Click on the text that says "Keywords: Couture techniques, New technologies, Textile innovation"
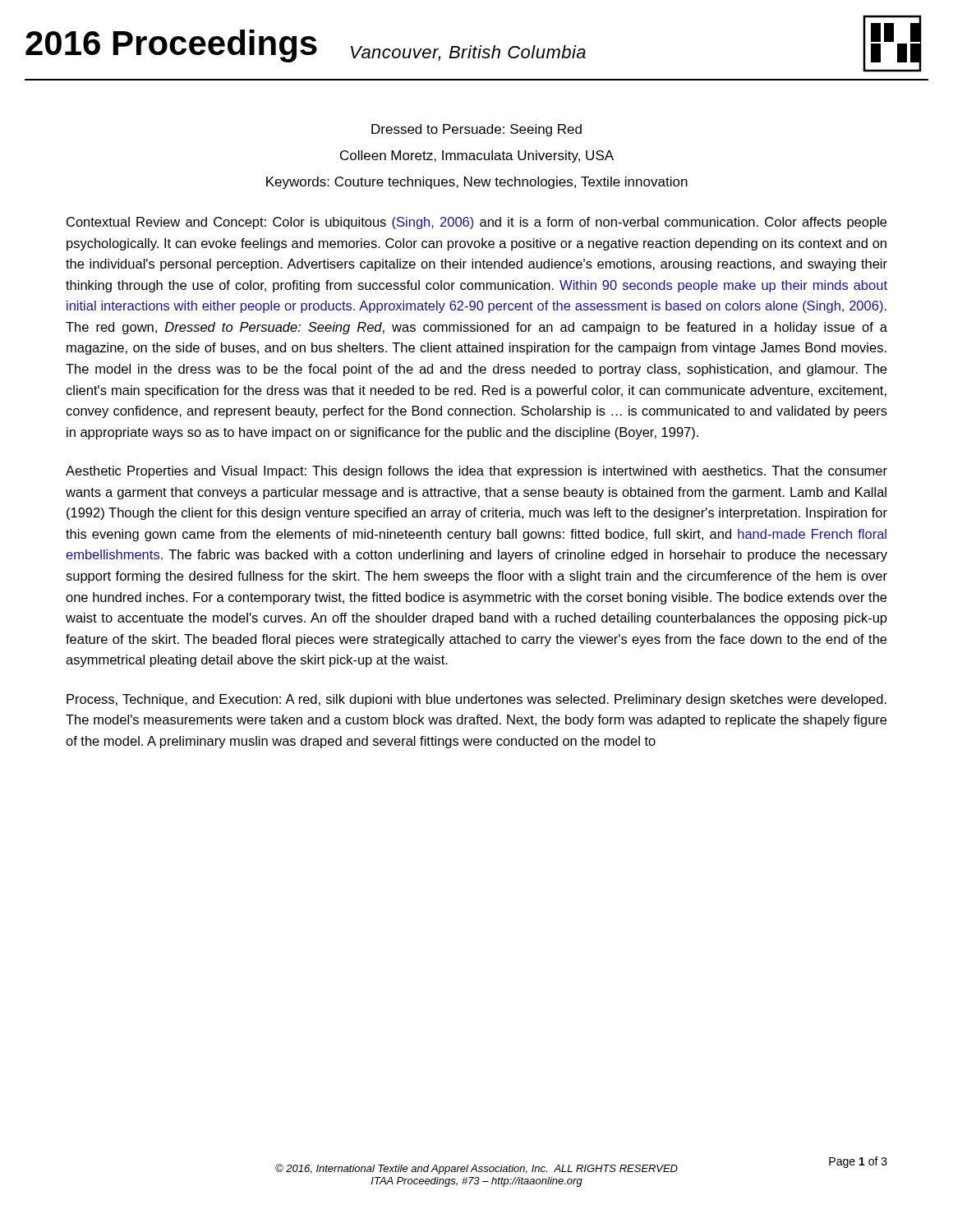Viewport: 953px width, 1232px height. [476, 182]
